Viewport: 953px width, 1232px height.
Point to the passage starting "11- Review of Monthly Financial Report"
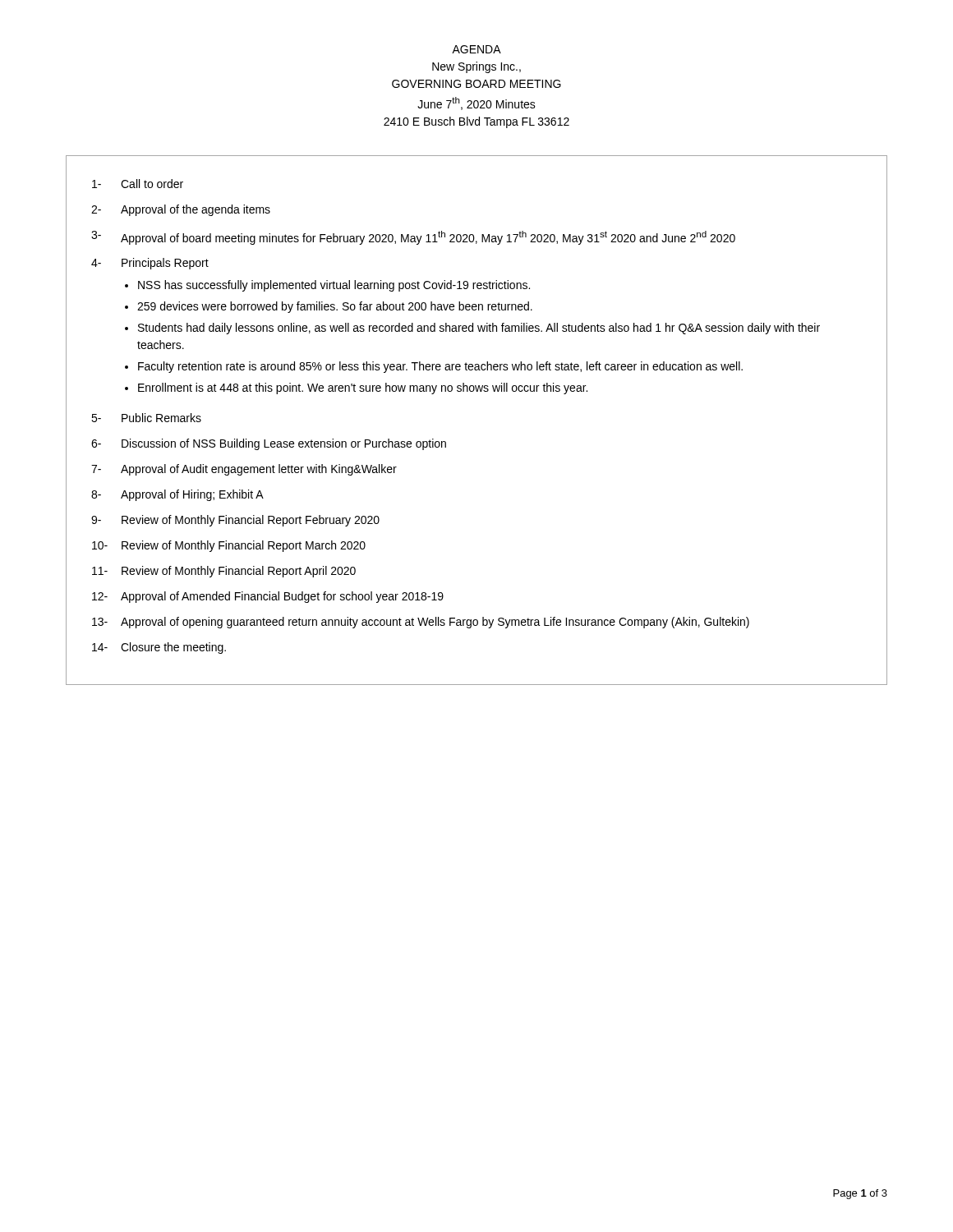click(224, 572)
